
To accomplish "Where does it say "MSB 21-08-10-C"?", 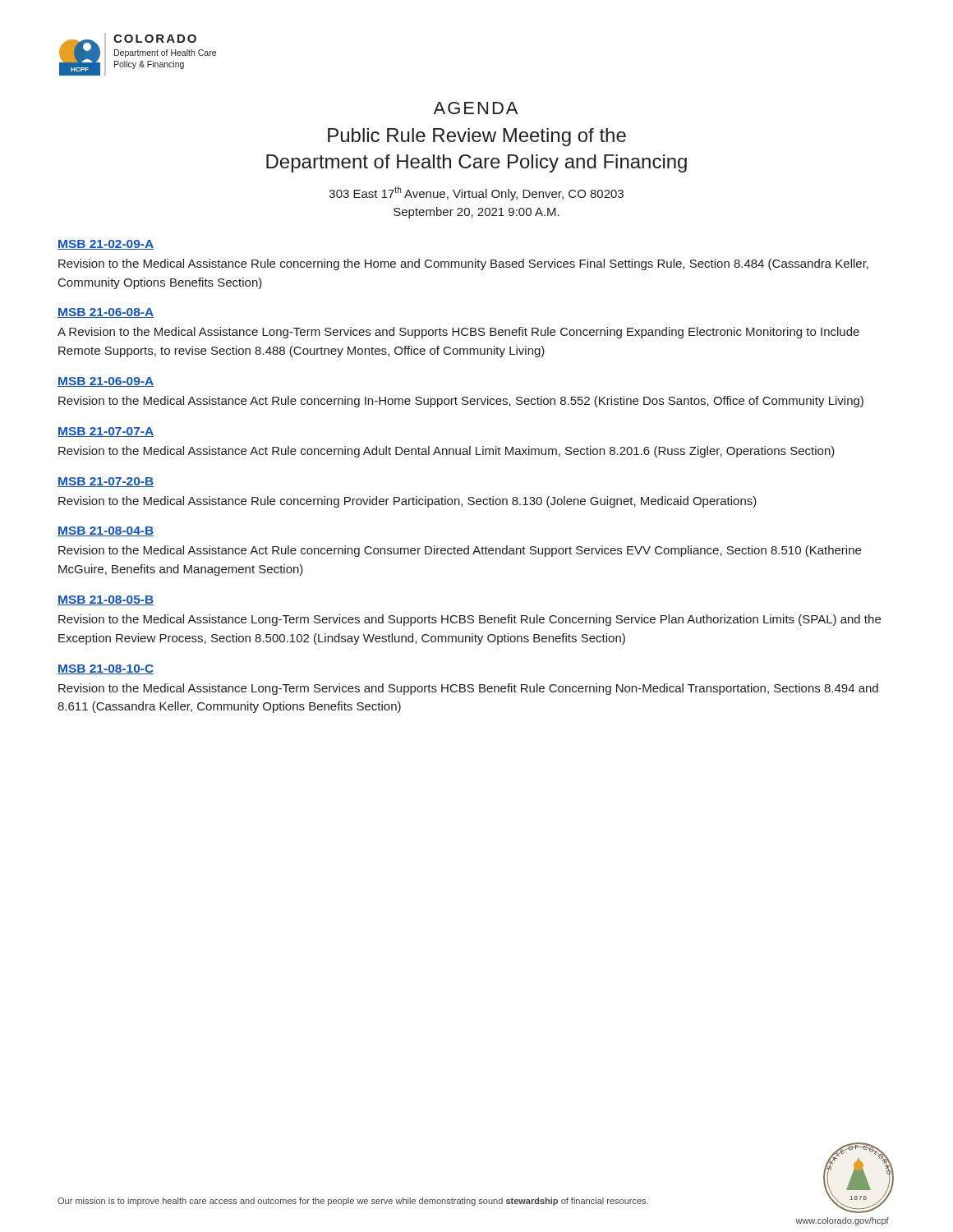I will click(106, 669).
